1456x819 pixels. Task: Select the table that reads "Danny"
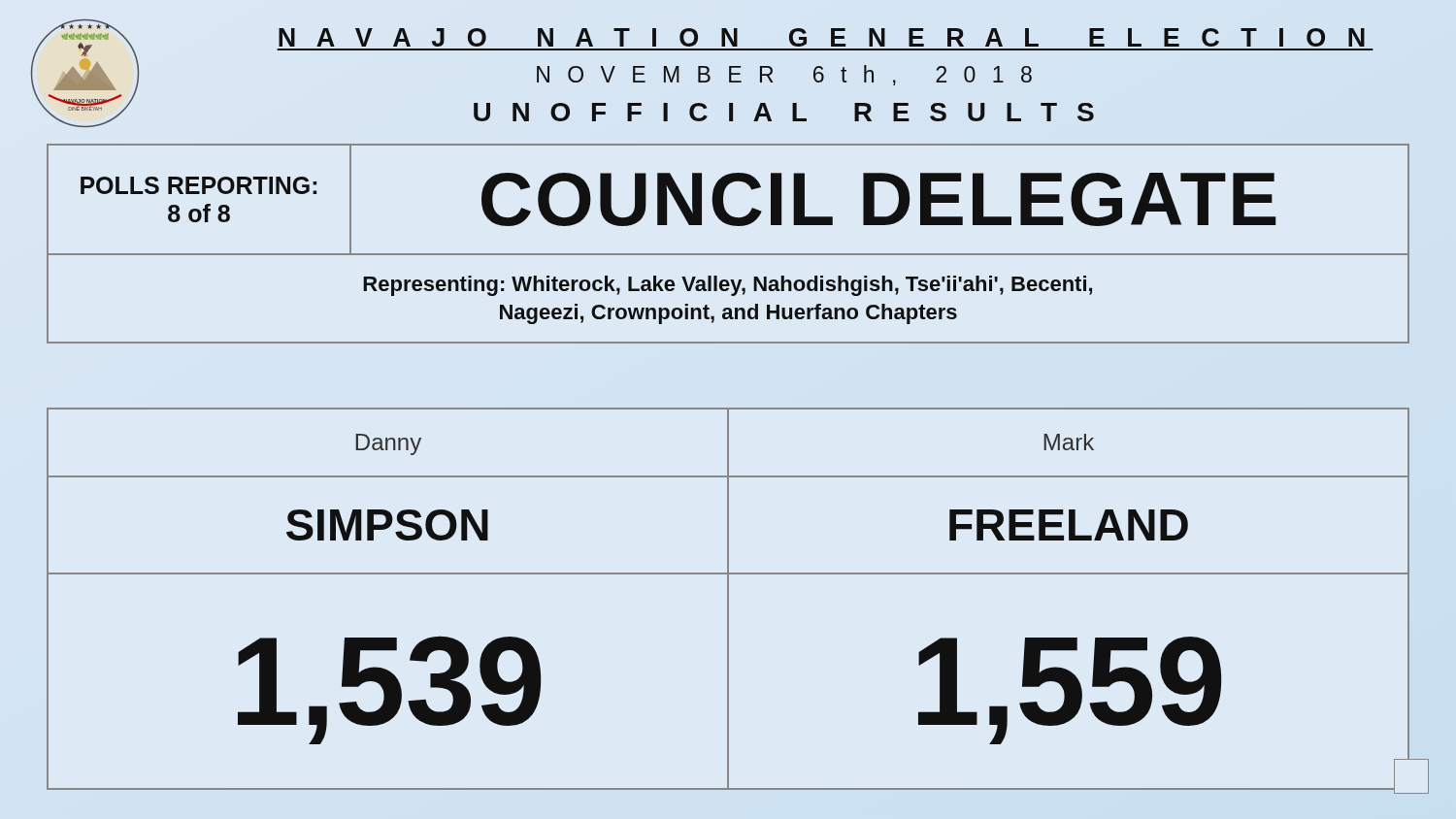(x=728, y=599)
